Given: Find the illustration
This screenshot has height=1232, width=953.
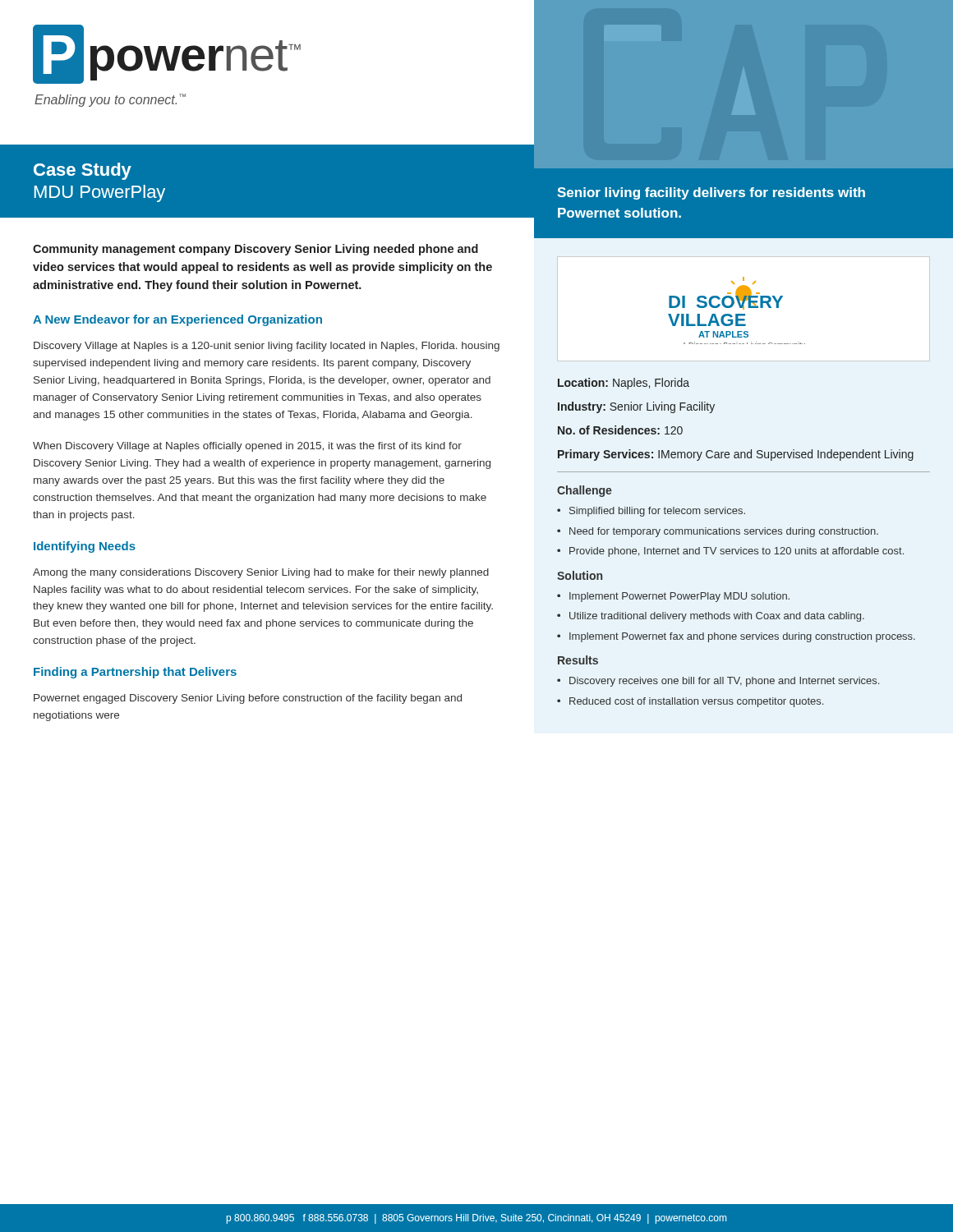Looking at the screenshot, I should 743,84.
